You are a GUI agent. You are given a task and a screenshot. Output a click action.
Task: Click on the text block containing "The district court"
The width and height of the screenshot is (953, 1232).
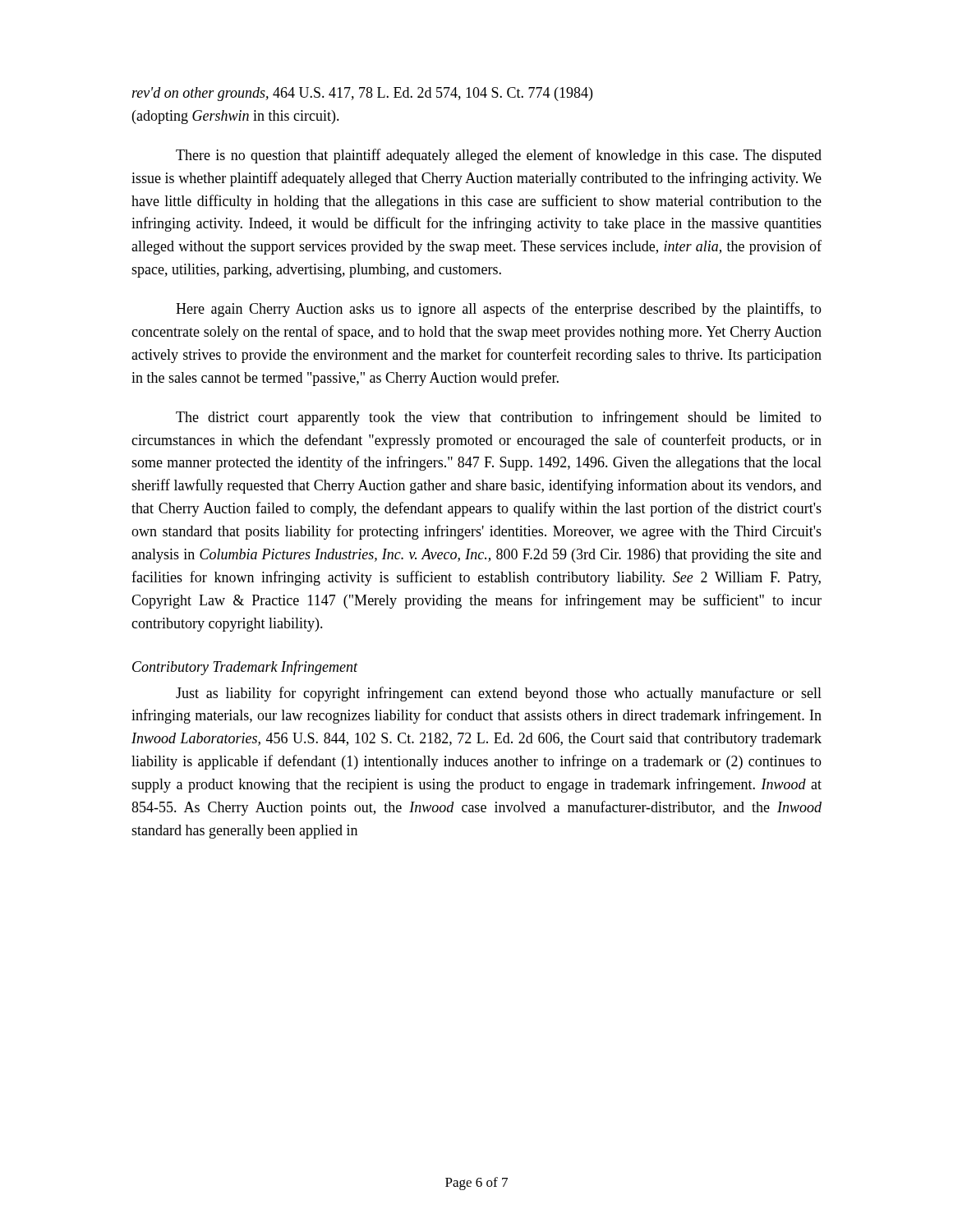(476, 521)
